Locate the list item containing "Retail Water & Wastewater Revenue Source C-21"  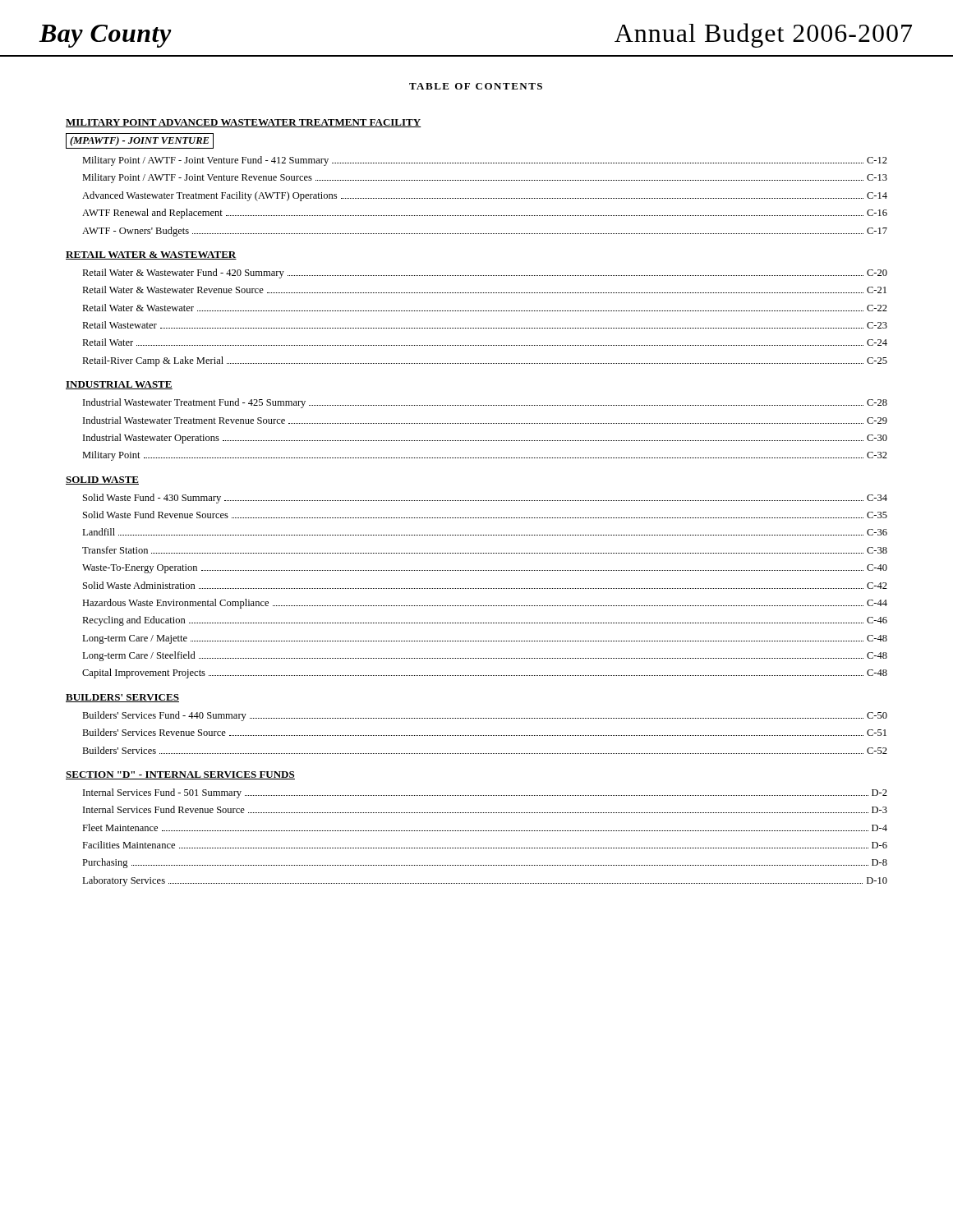point(485,291)
